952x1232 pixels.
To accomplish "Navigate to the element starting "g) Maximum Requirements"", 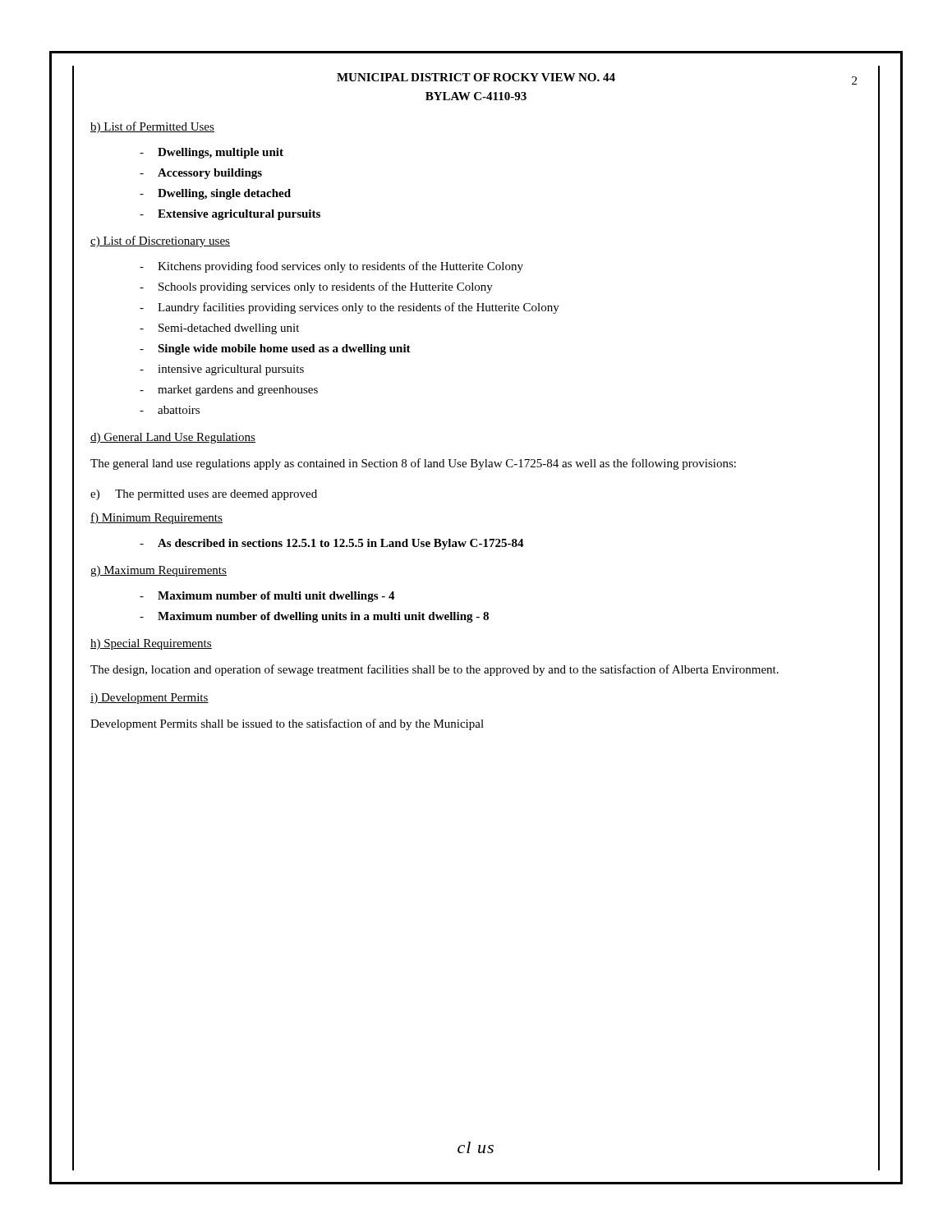I will [x=158, y=570].
